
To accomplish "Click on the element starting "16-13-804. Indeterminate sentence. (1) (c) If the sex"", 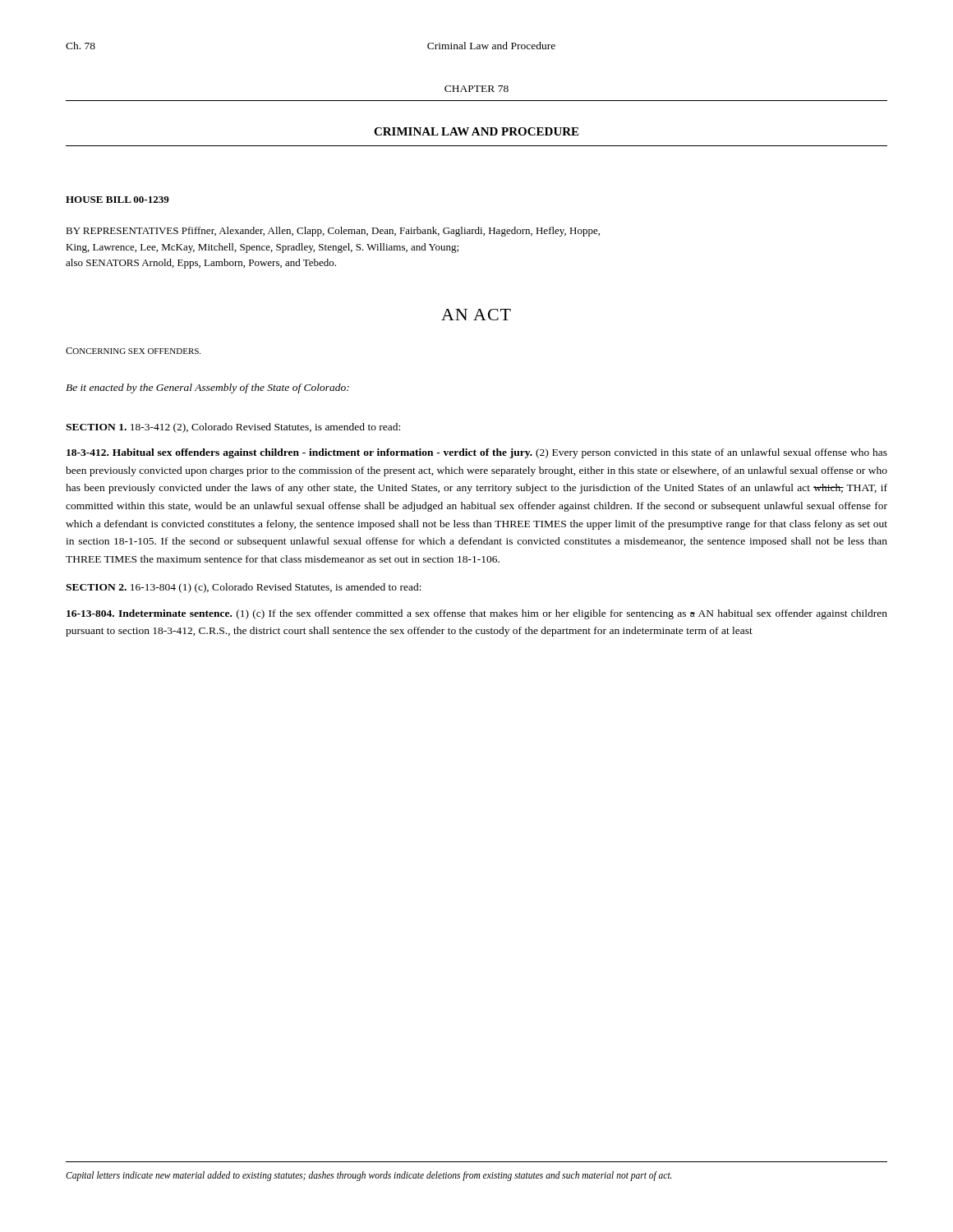I will [476, 622].
